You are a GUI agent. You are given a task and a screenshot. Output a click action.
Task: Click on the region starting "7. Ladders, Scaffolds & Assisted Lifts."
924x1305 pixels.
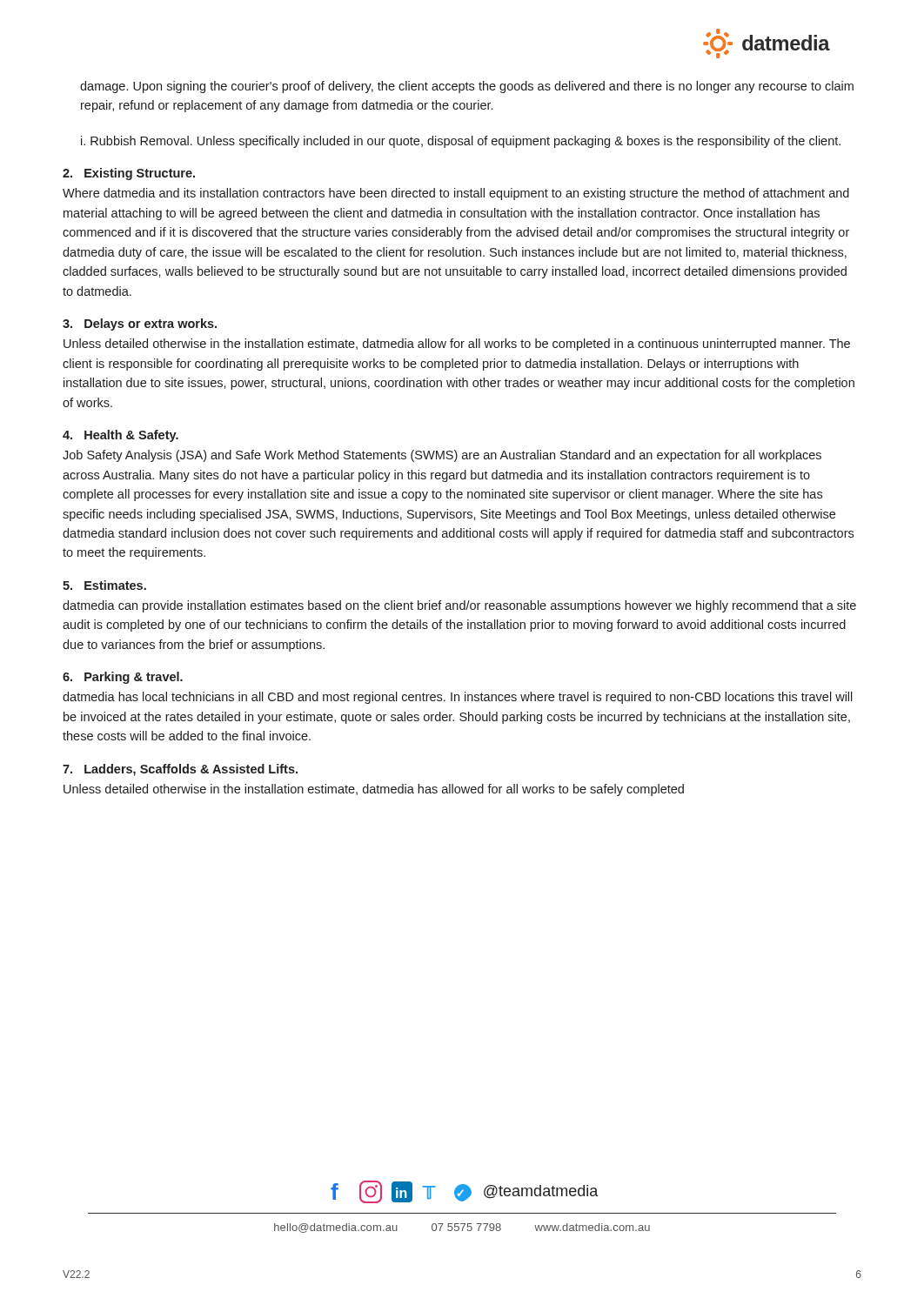coord(181,769)
